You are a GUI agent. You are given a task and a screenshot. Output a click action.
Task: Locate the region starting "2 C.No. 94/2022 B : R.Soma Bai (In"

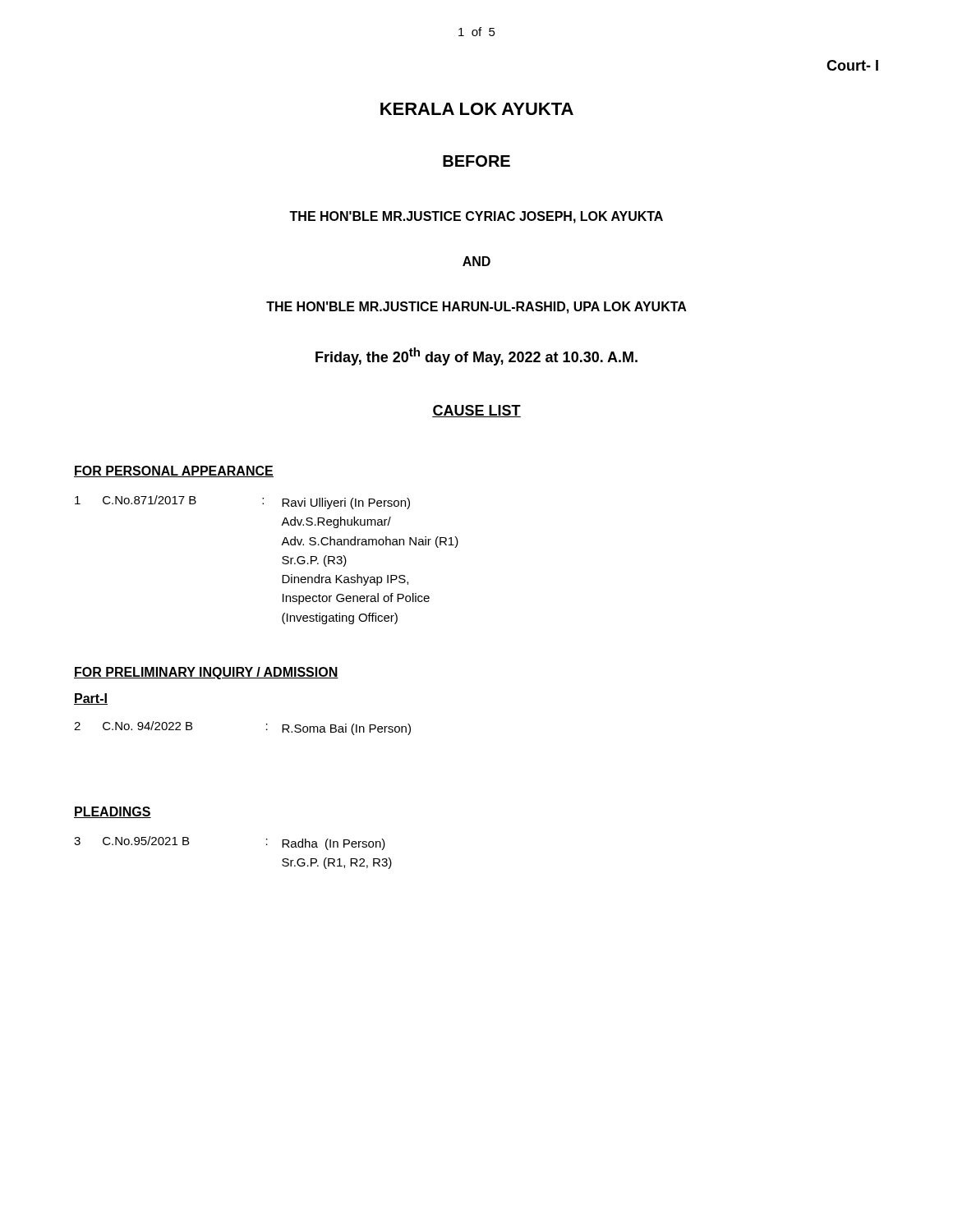click(x=148, y=728)
